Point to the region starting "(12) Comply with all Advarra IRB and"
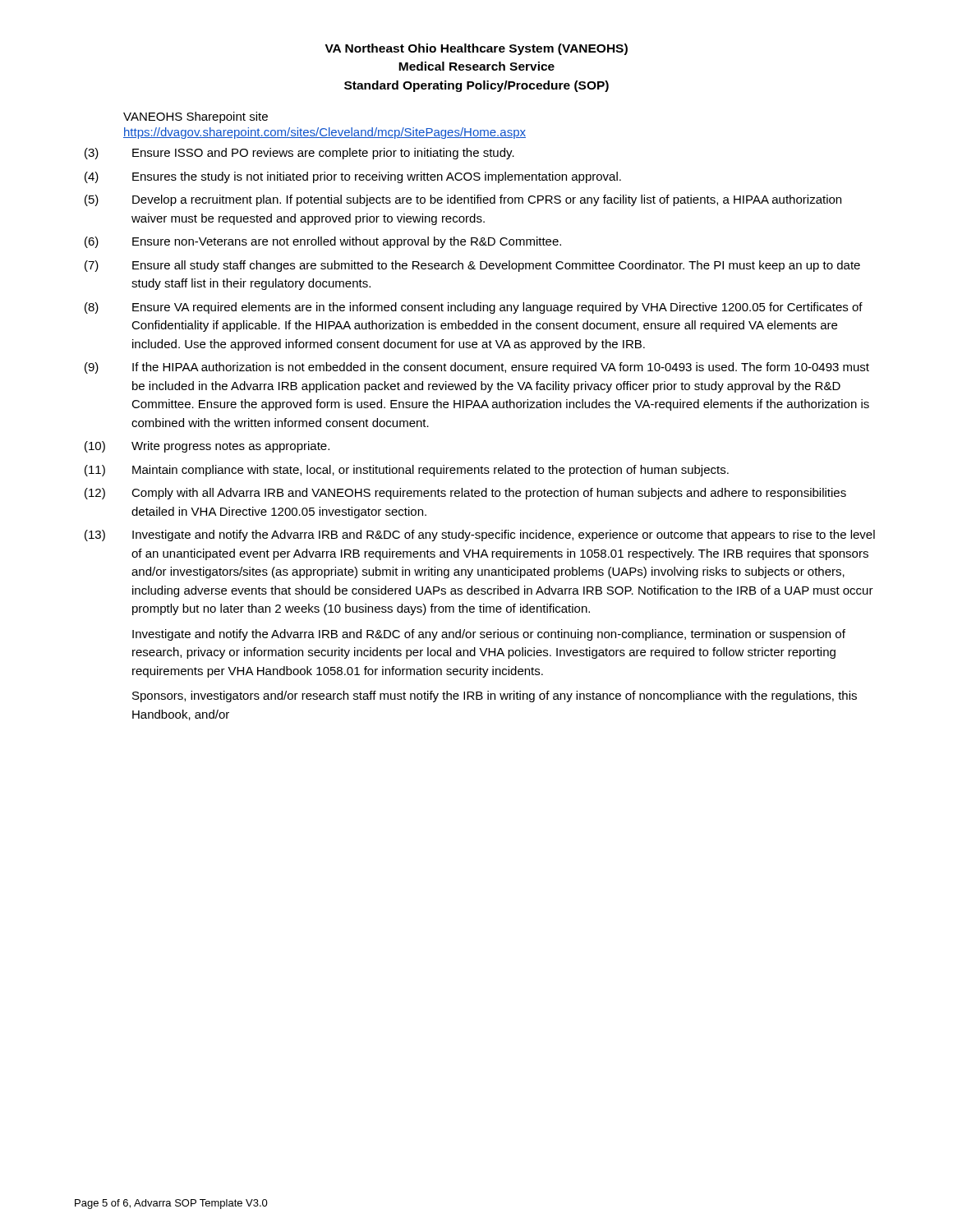The image size is (953, 1232). click(x=476, y=503)
